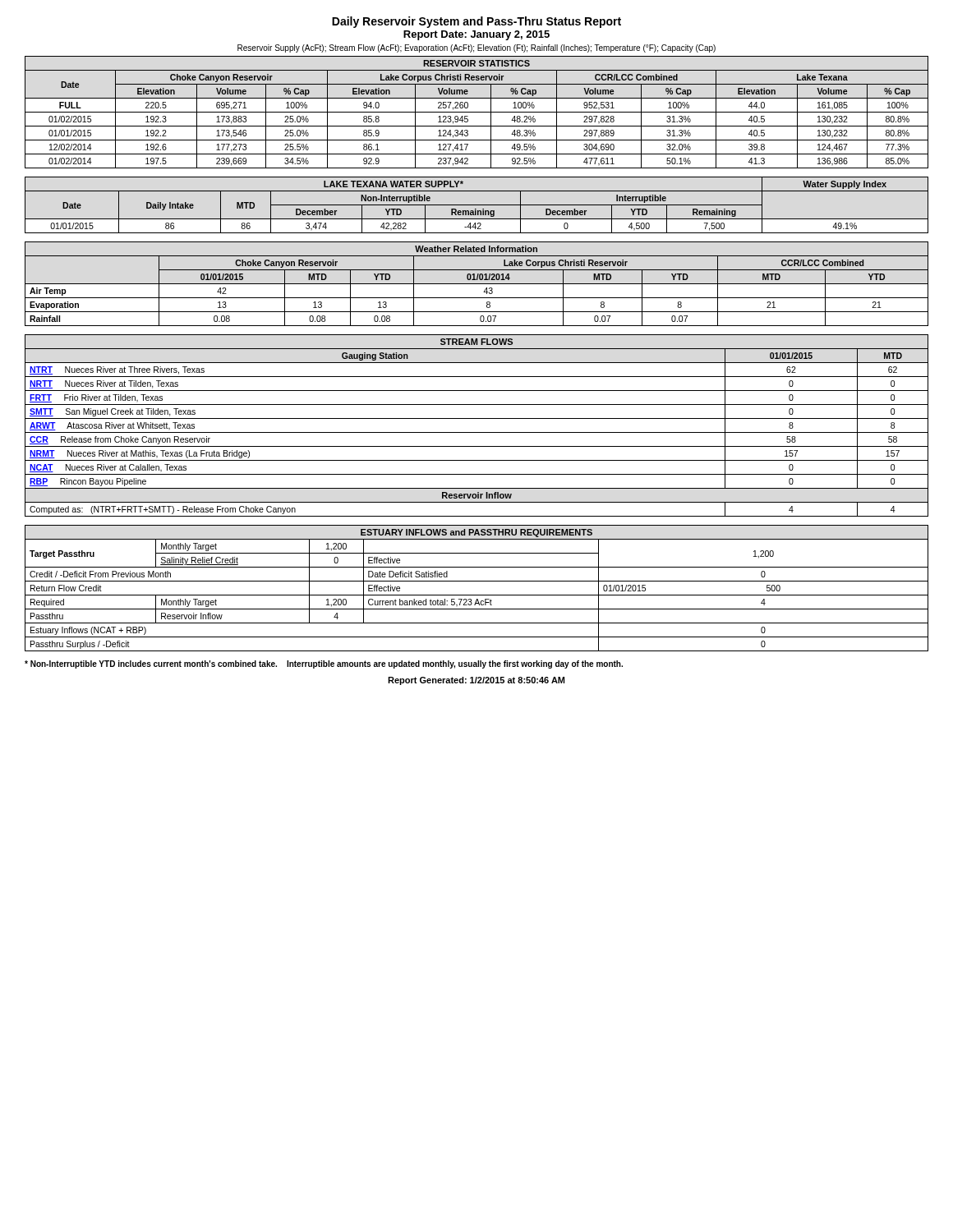The width and height of the screenshot is (953, 1232).
Task: Locate the block of text that opens with "Non-Interruptible YTD includes current month's combined take."
Action: point(324,664)
